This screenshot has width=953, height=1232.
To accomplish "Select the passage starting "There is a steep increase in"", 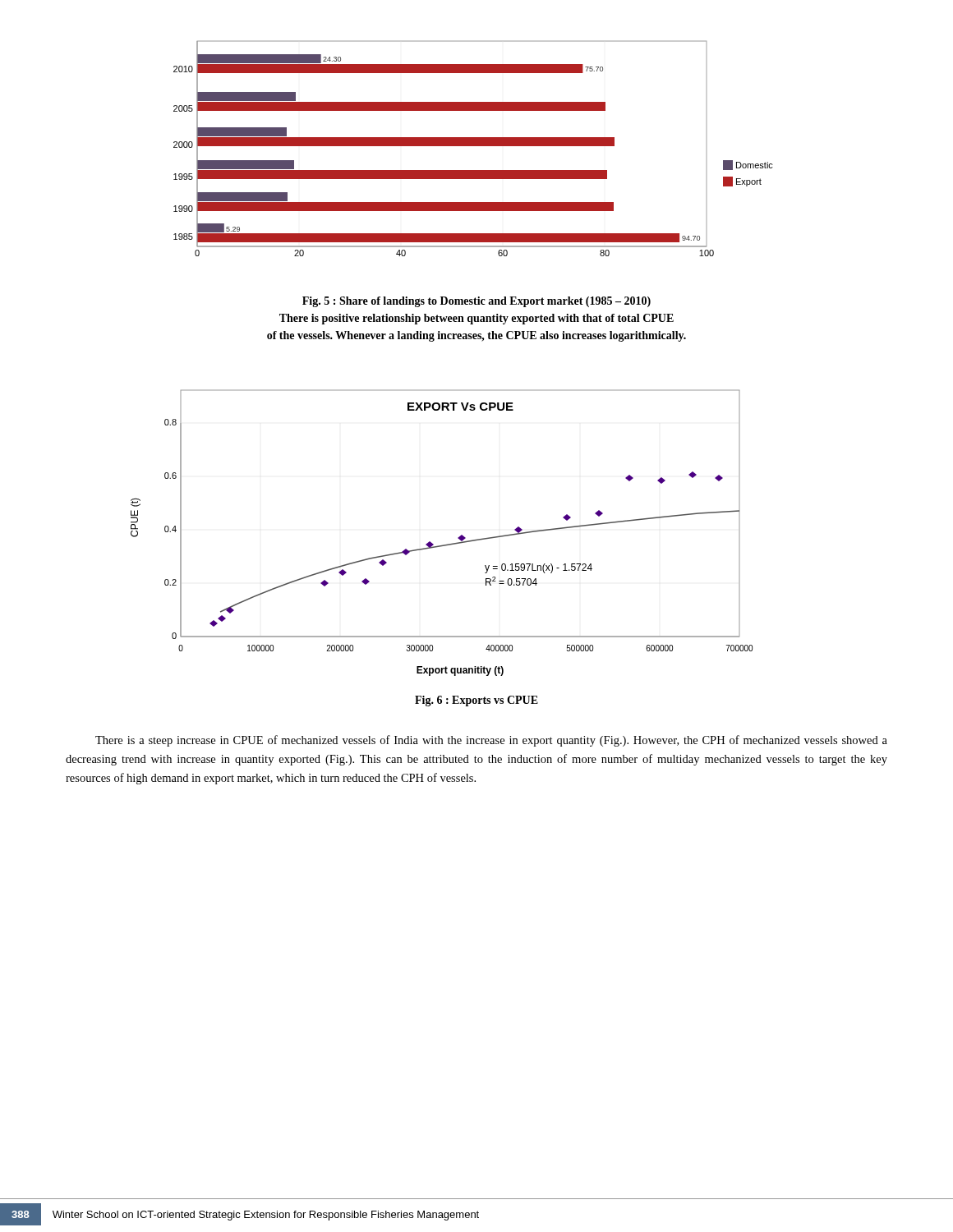I will coord(476,760).
